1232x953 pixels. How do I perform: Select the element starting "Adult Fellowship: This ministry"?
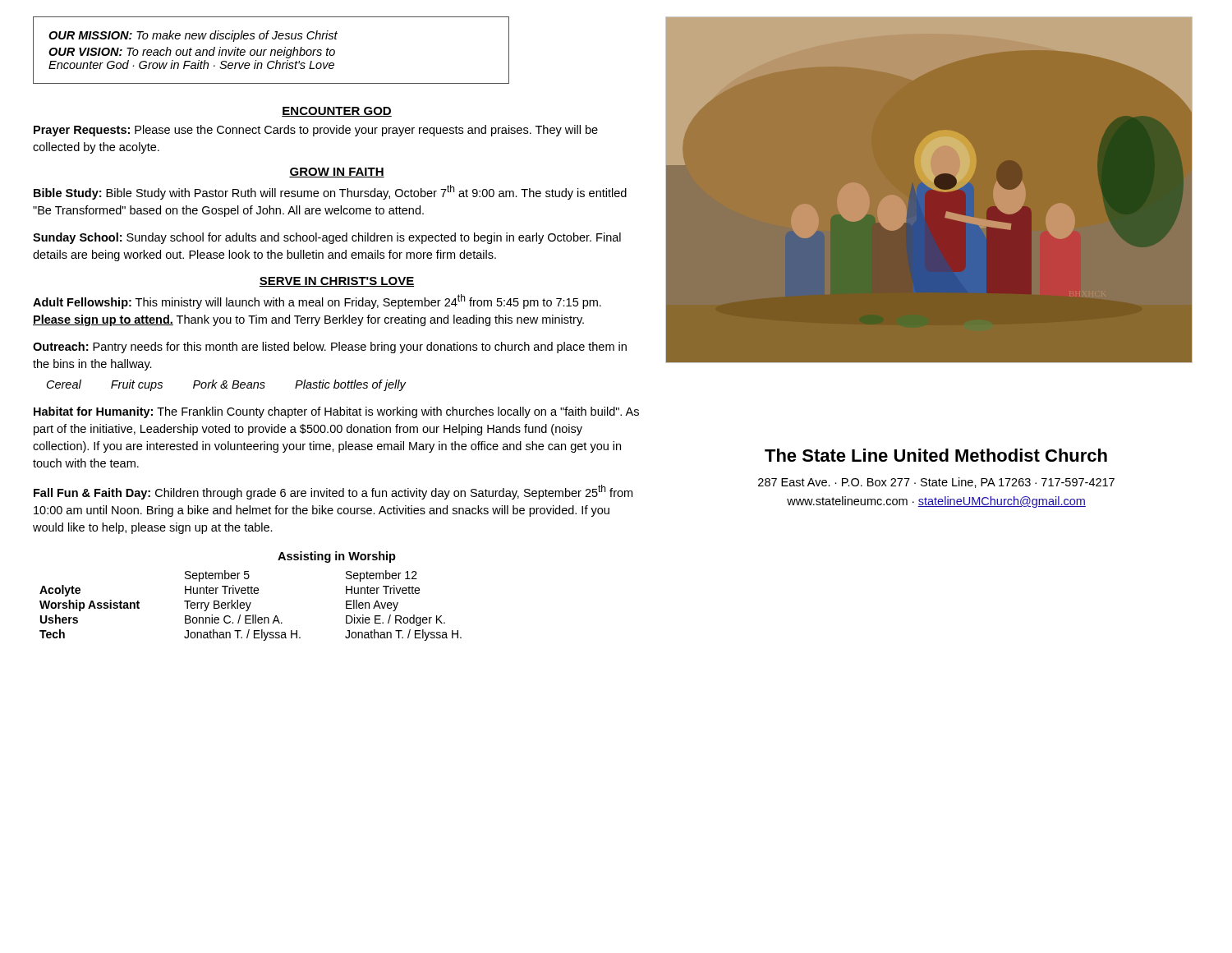point(317,309)
